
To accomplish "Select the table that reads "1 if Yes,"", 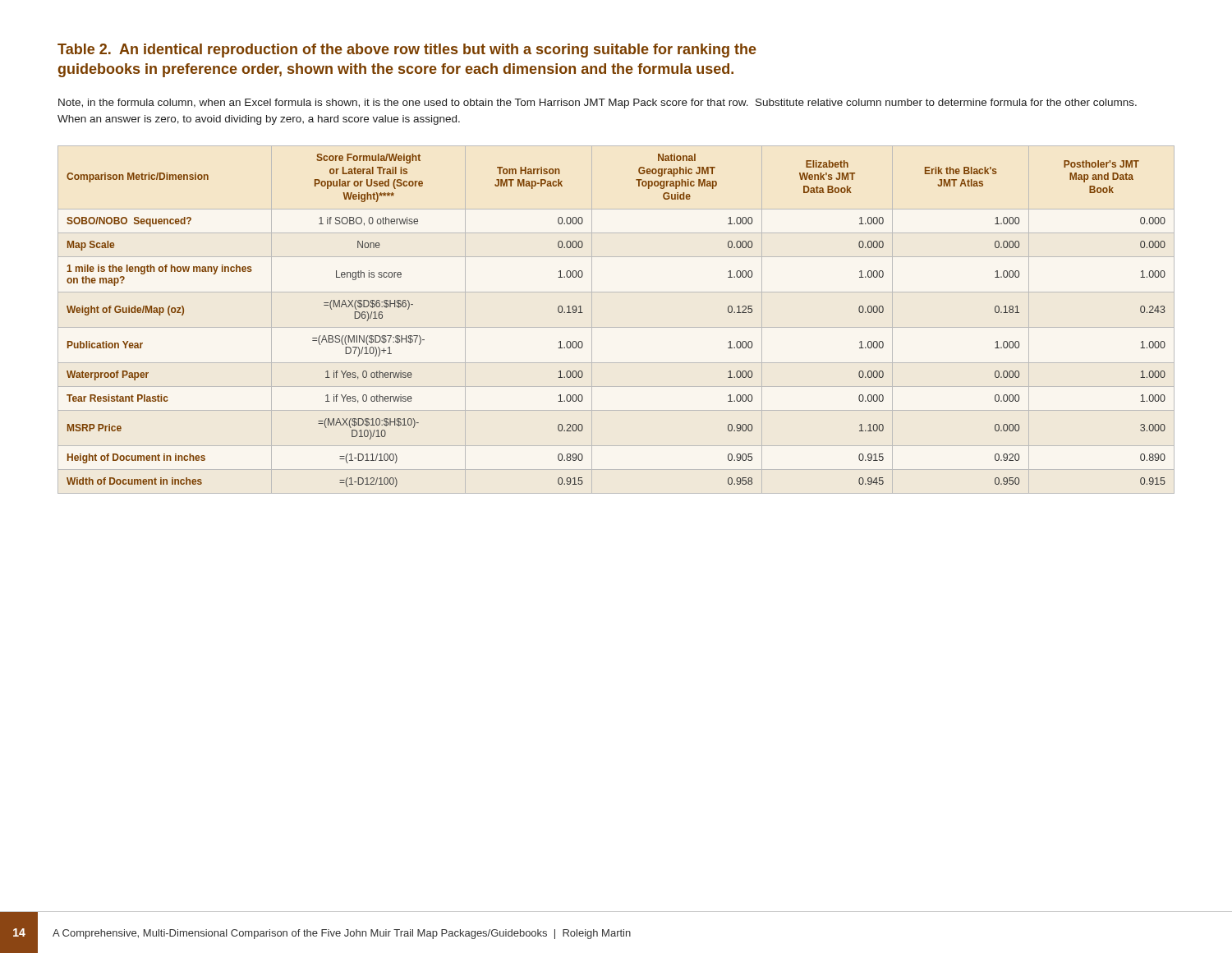I will point(616,320).
